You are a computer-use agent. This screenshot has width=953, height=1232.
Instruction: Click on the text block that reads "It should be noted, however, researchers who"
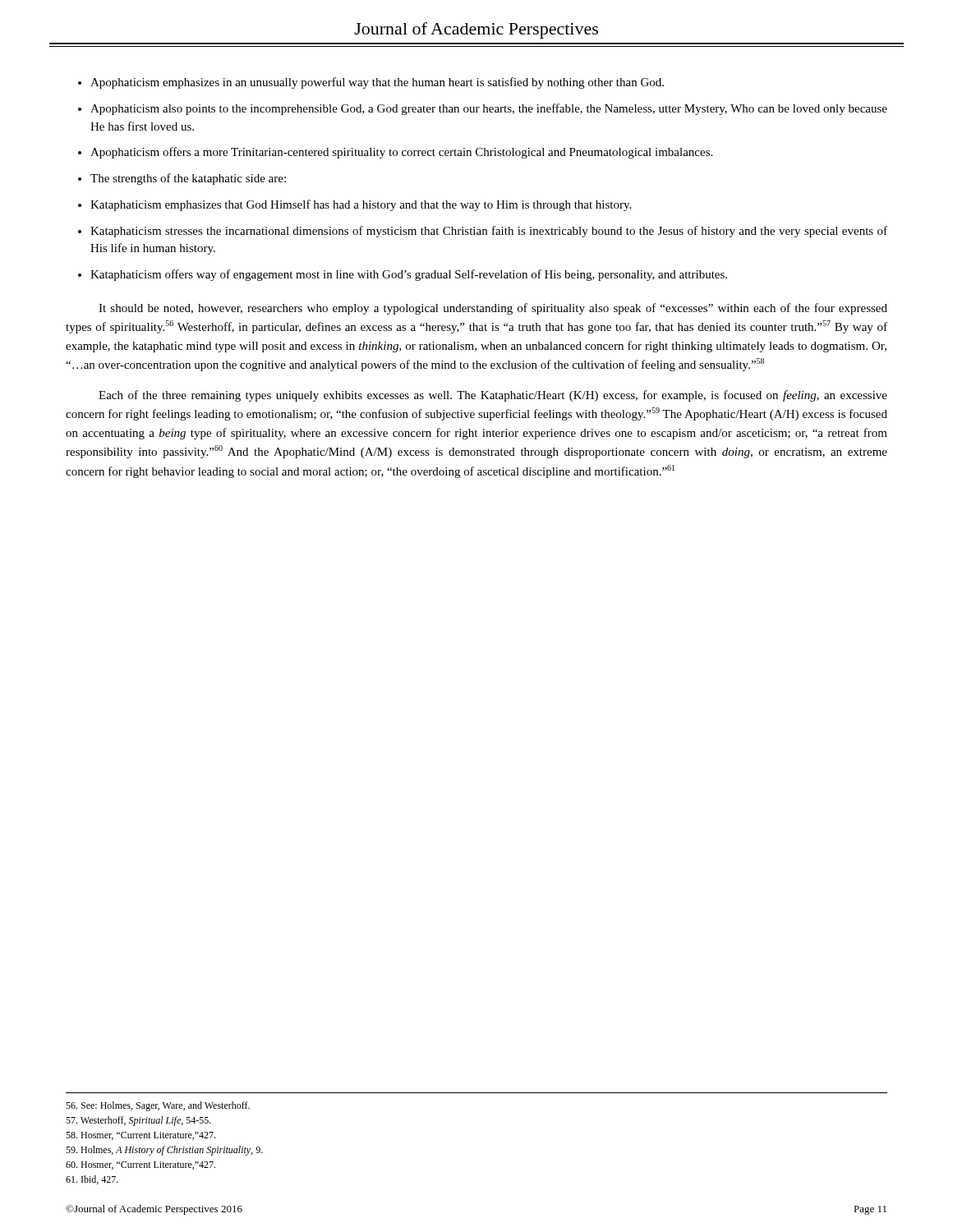476,337
